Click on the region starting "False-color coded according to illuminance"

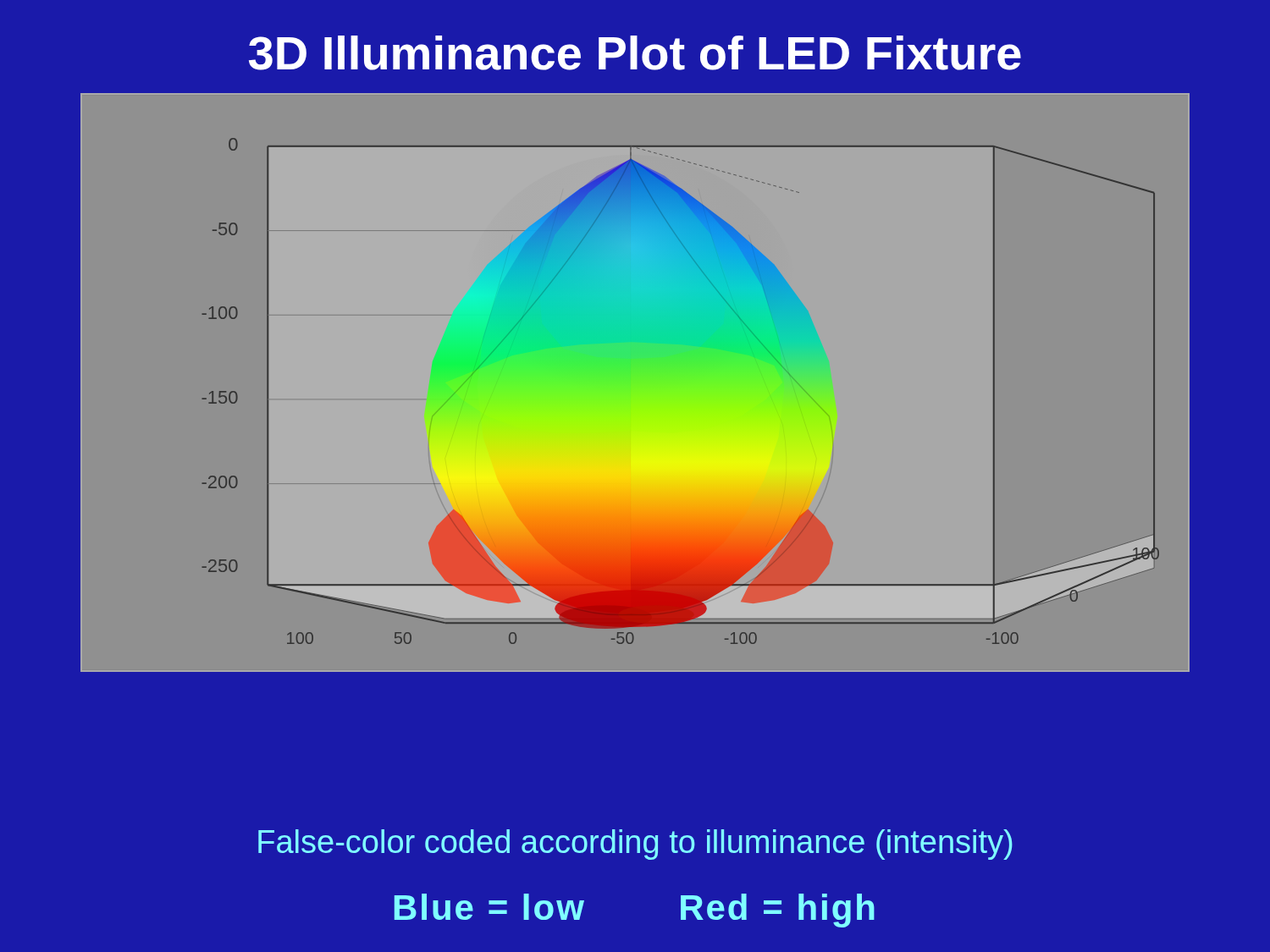pyautogui.click(x=635, y=842)
